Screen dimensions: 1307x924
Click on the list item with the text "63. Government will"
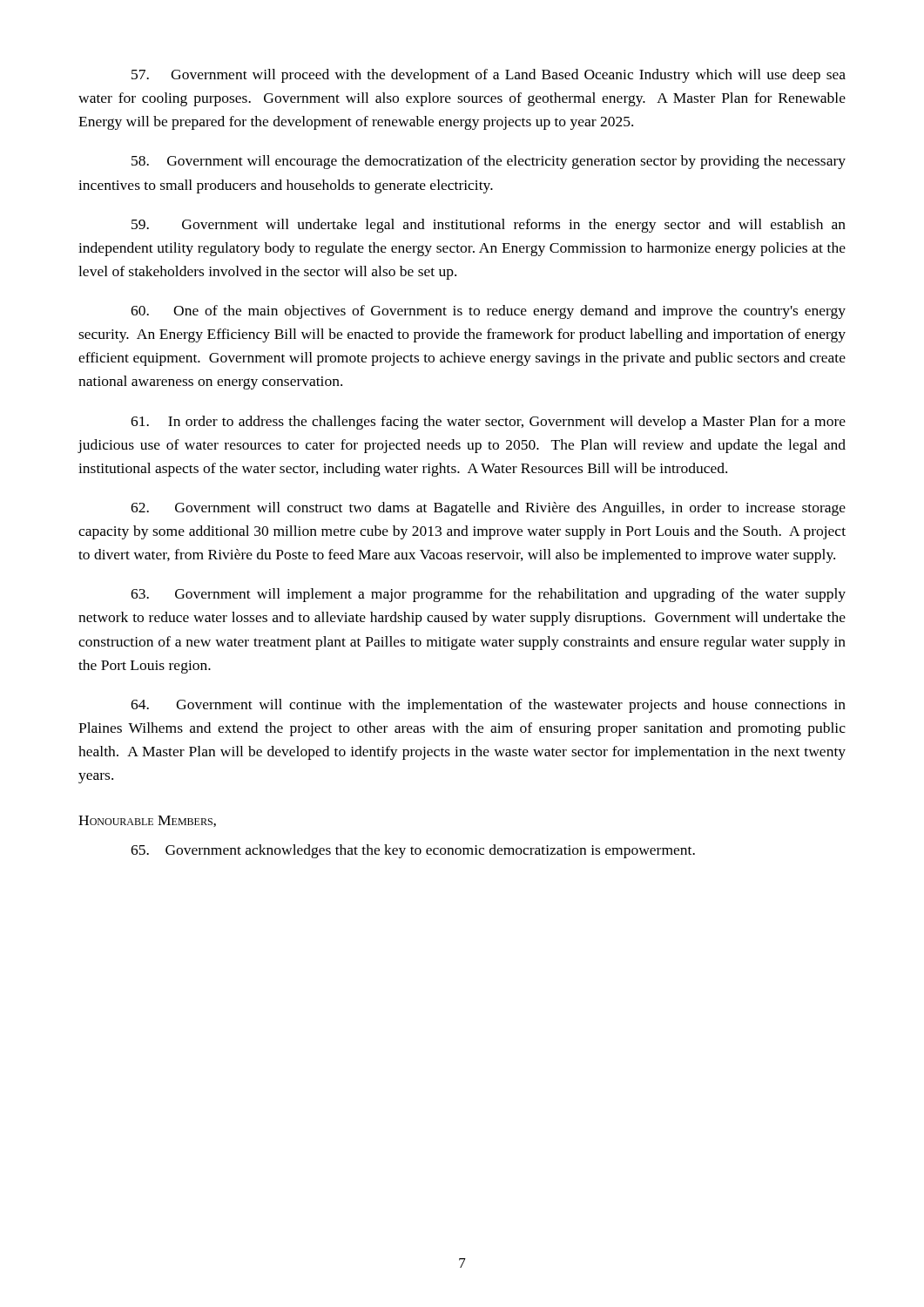462,629
